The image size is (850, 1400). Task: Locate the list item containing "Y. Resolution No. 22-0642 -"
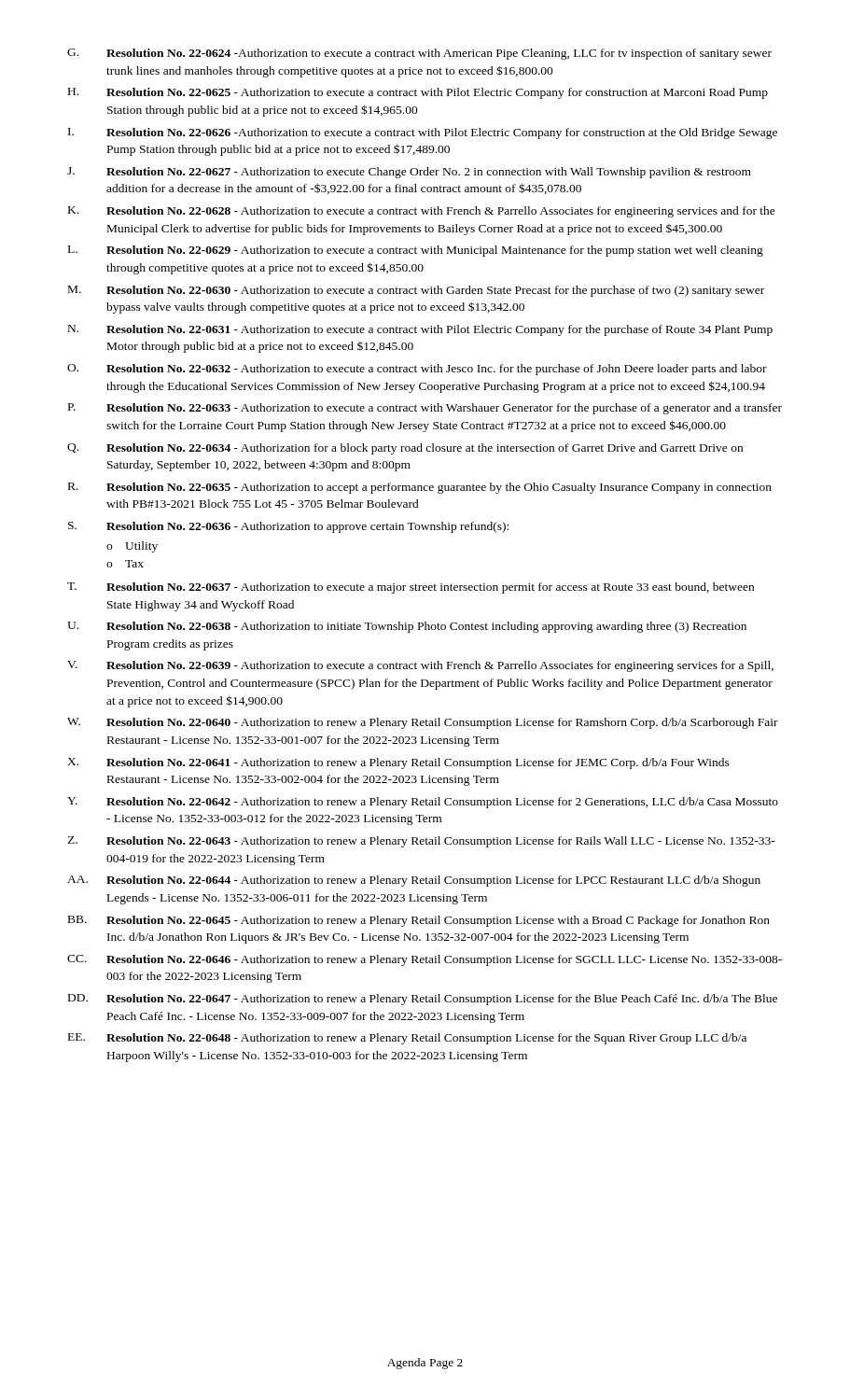point(425,810)
